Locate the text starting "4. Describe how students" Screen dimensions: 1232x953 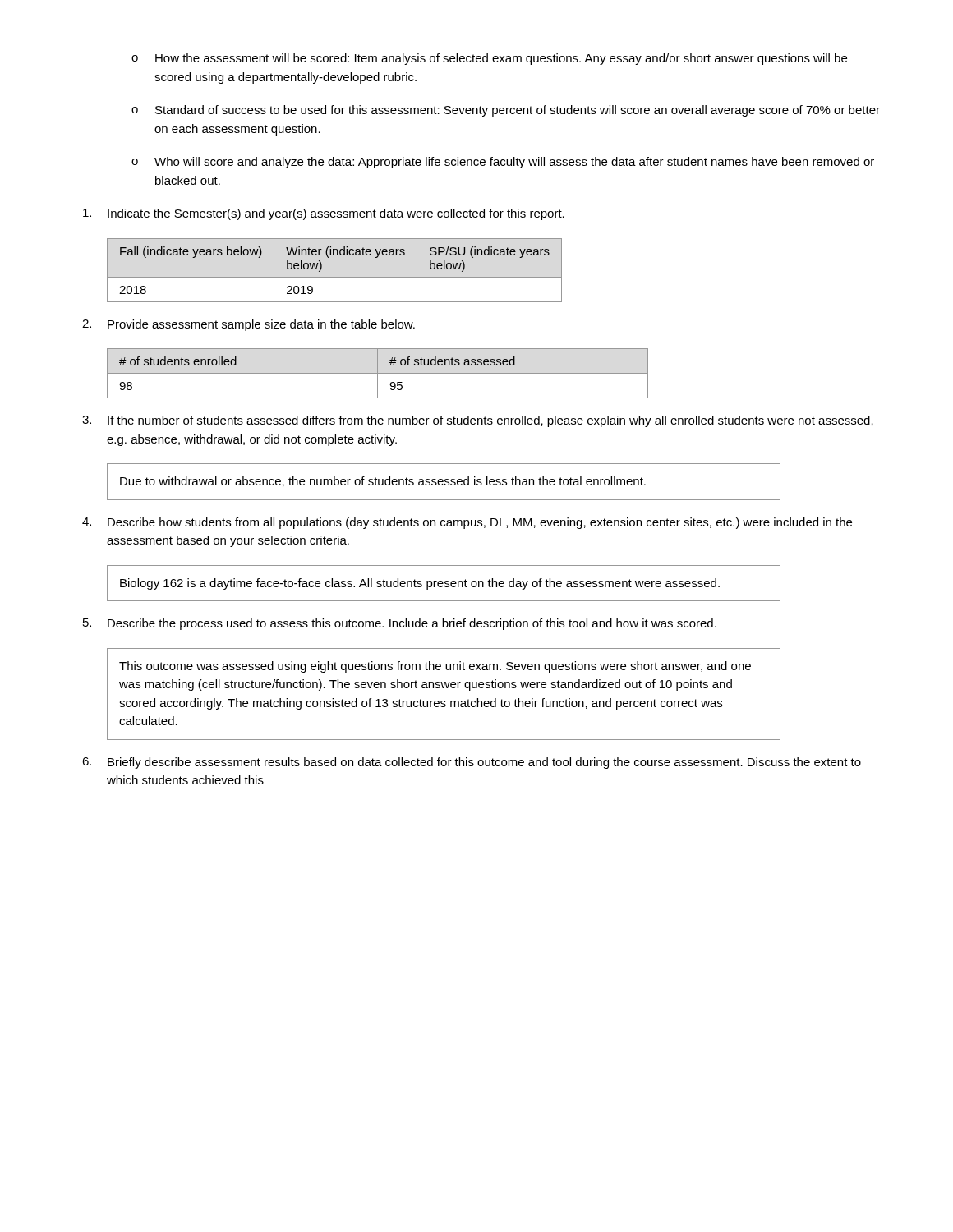point(485,531)
